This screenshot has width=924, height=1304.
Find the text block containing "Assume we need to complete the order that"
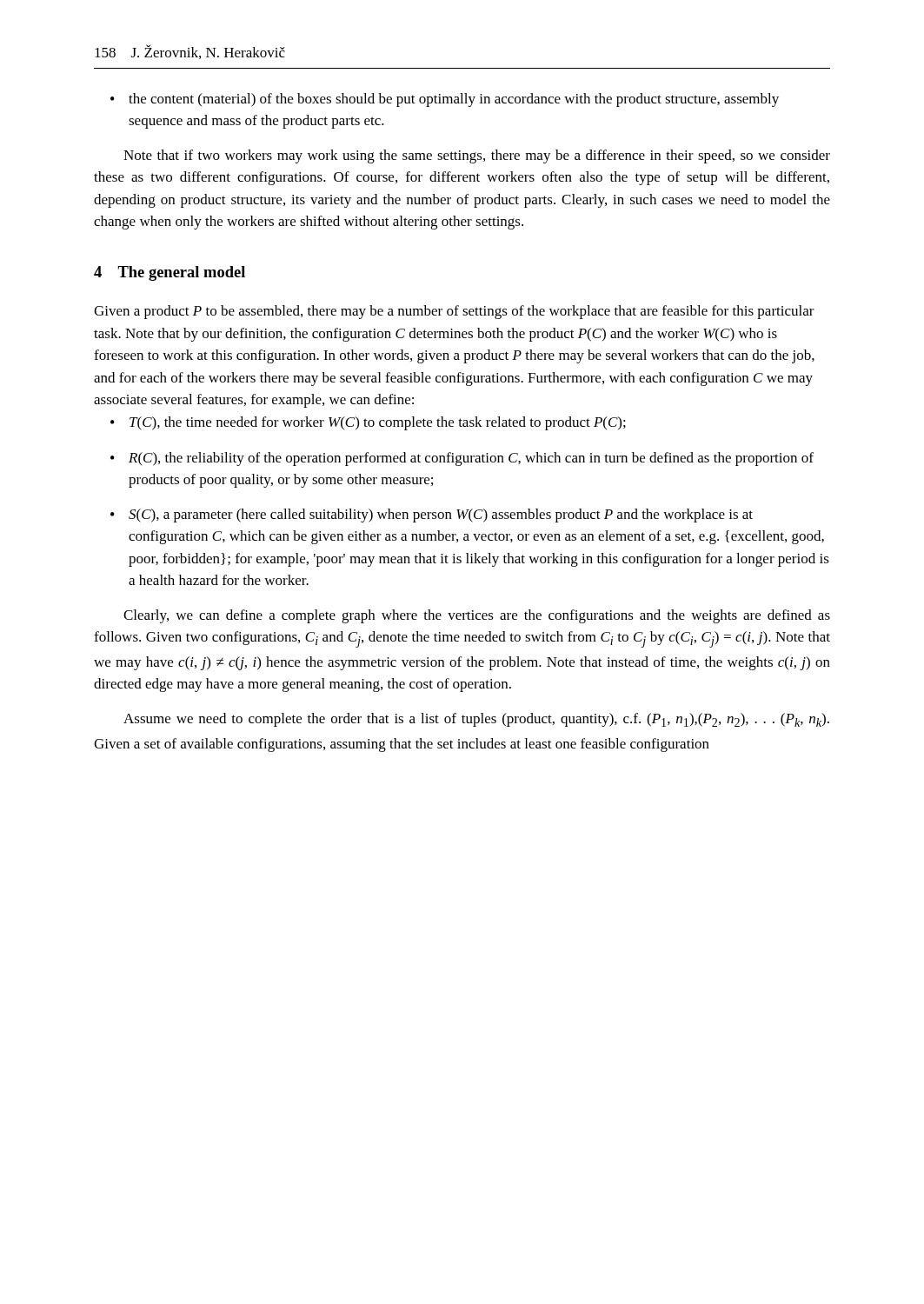(x=462, y=731)
